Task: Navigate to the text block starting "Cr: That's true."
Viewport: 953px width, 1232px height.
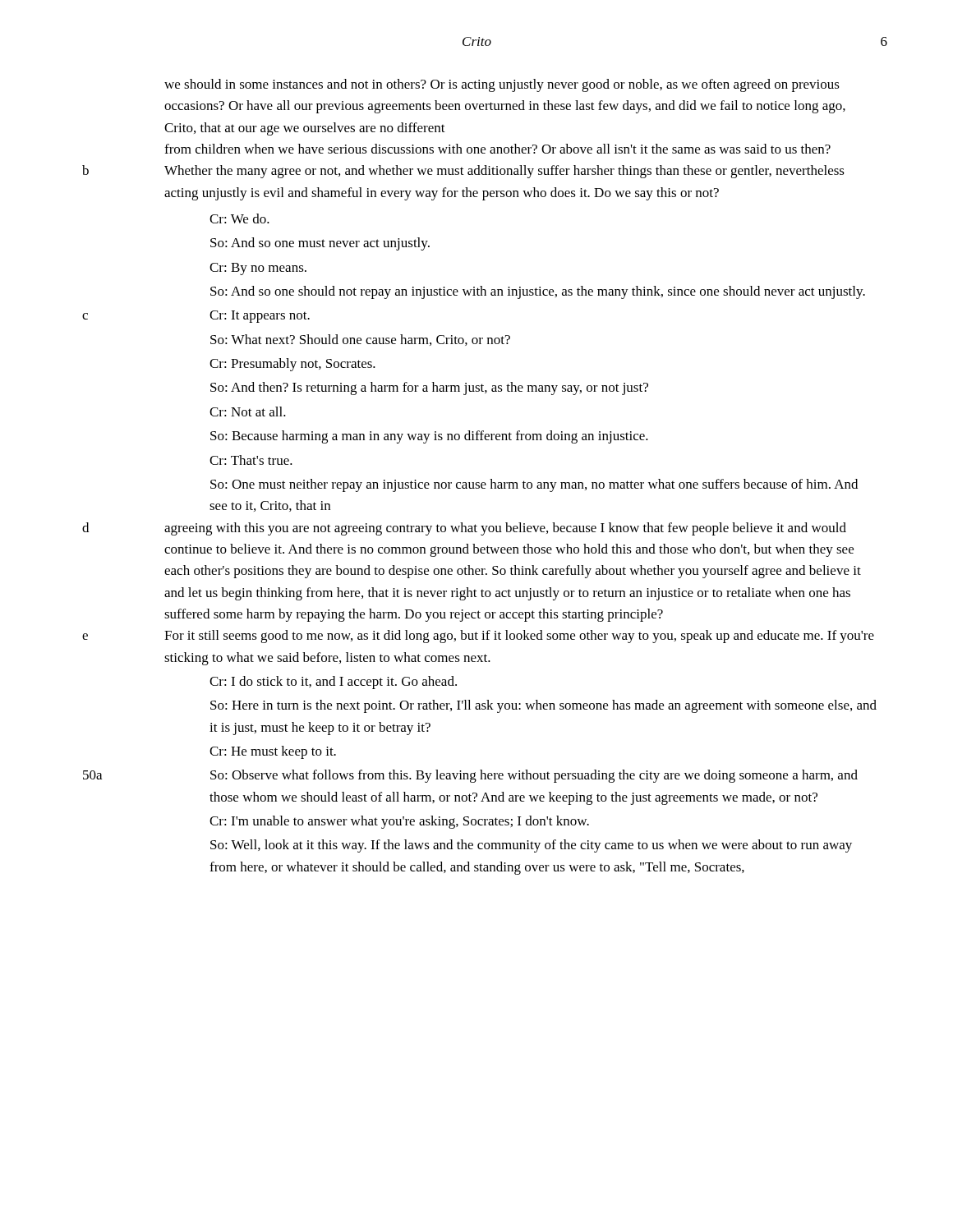Action: click(251, 460)
